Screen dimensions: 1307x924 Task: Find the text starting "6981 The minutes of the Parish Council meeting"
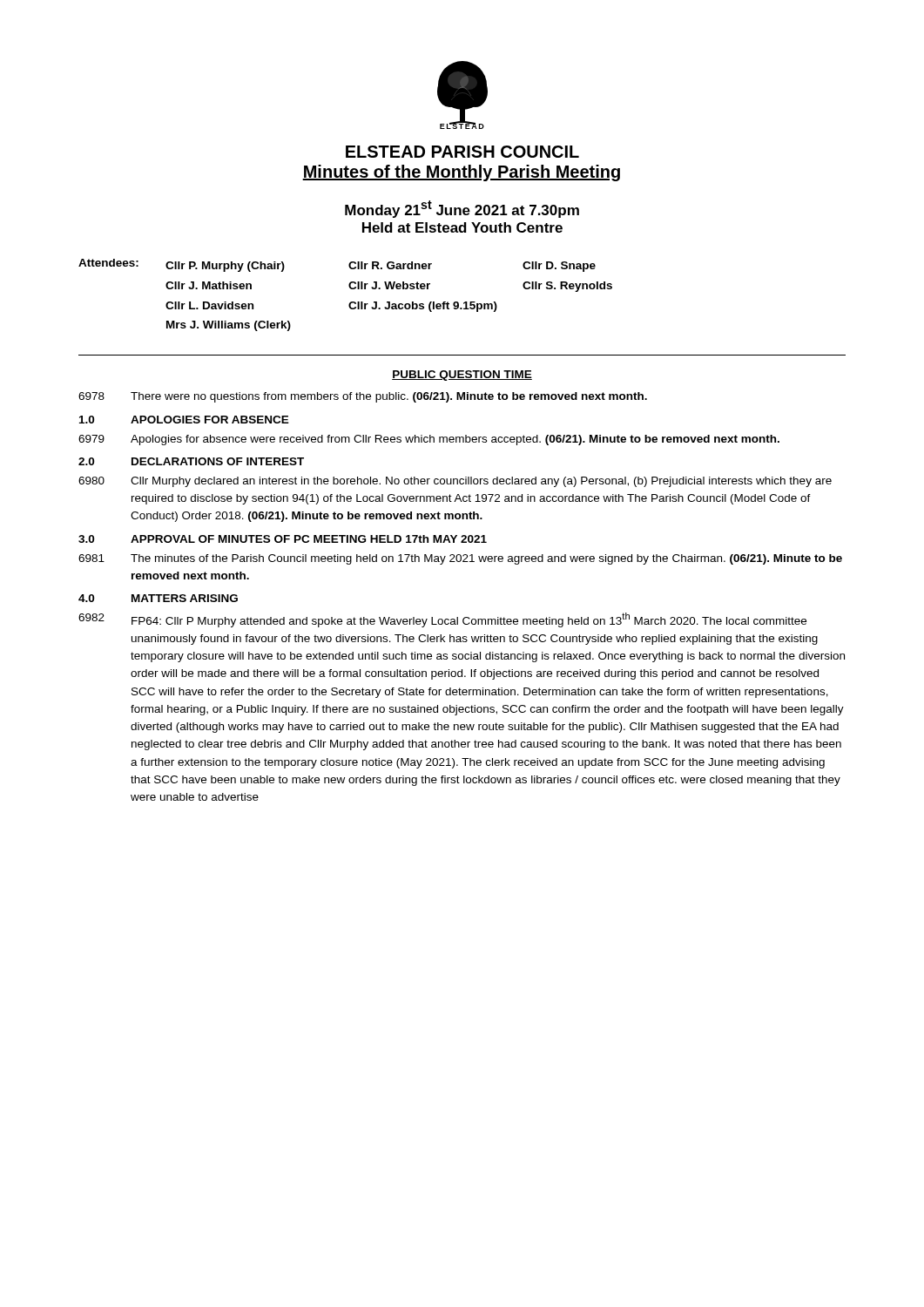(x=462, y=567)
